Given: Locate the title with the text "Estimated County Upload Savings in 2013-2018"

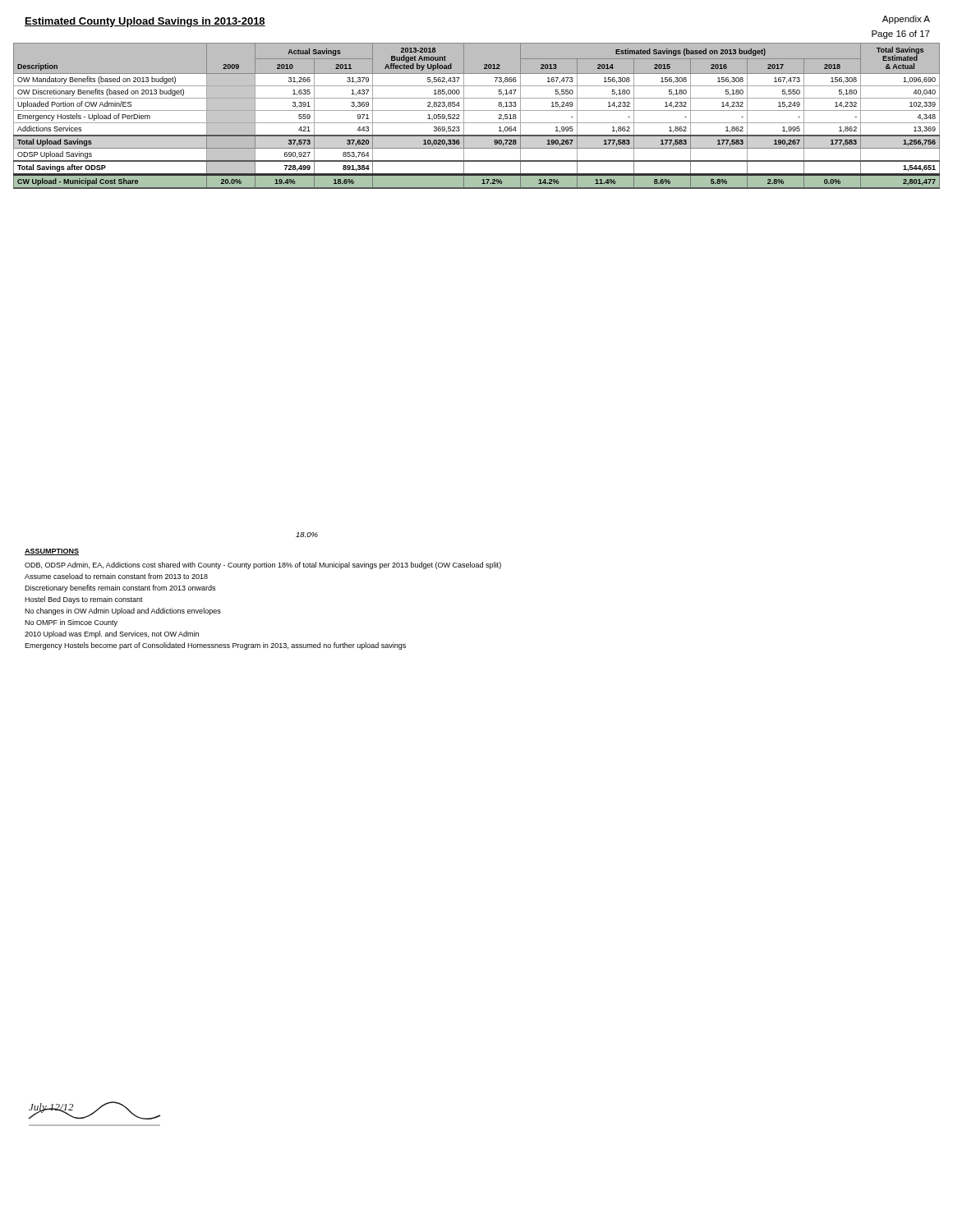Looking at the screenshot, I should [x=145, y=21].
